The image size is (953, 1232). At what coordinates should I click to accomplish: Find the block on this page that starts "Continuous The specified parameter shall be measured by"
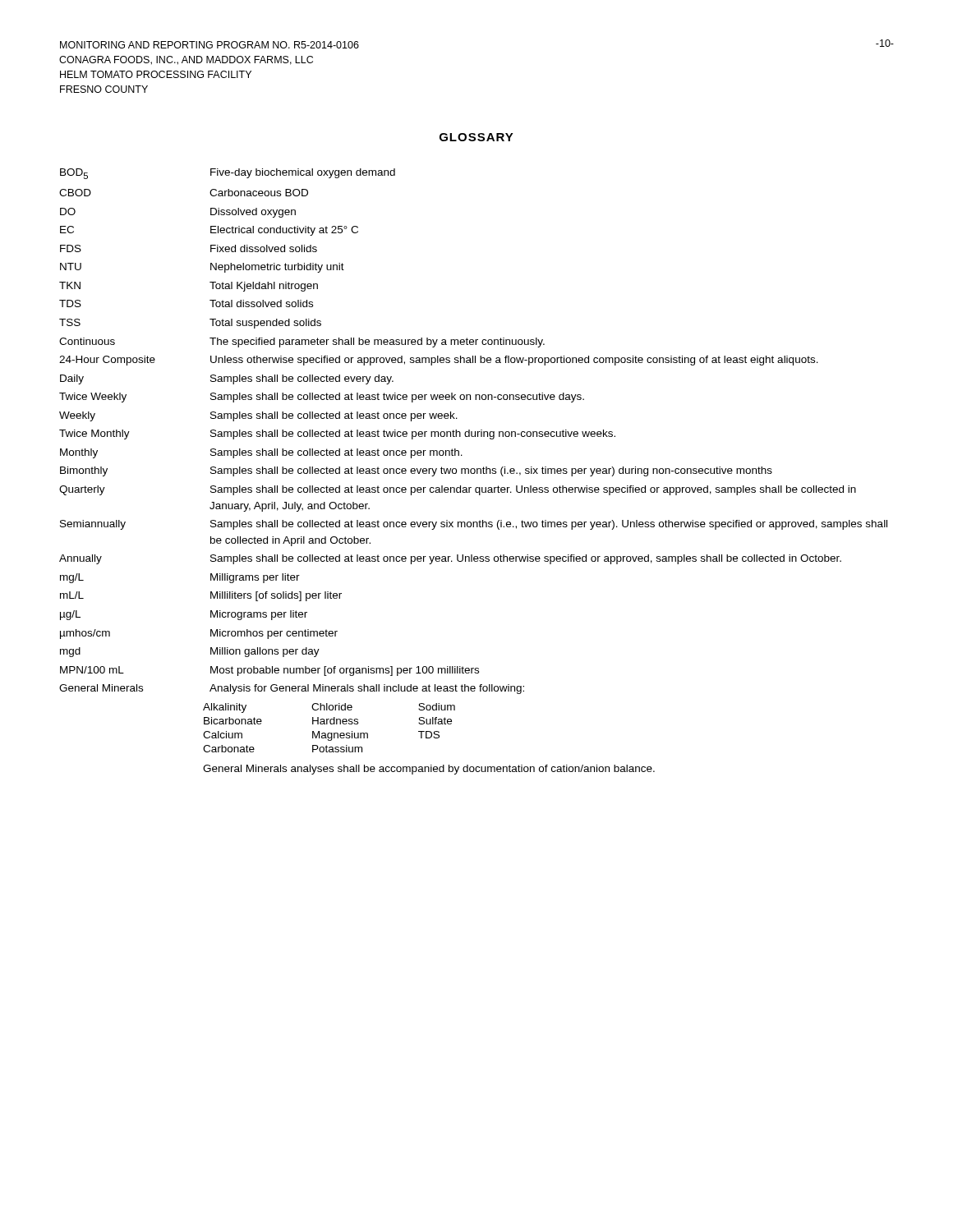[x=476, y=341]
